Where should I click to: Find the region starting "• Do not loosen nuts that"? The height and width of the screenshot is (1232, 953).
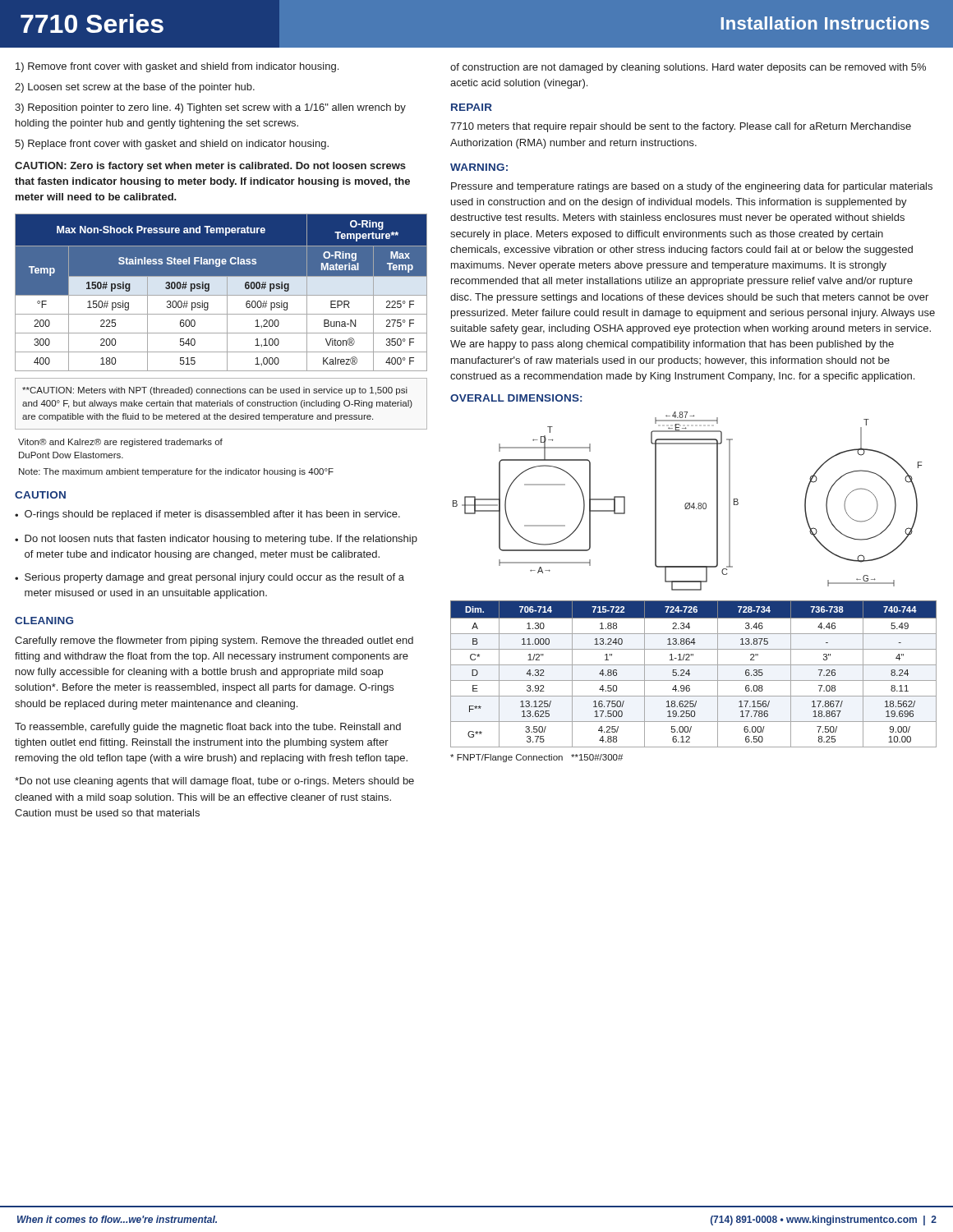[x=221, y=547]
